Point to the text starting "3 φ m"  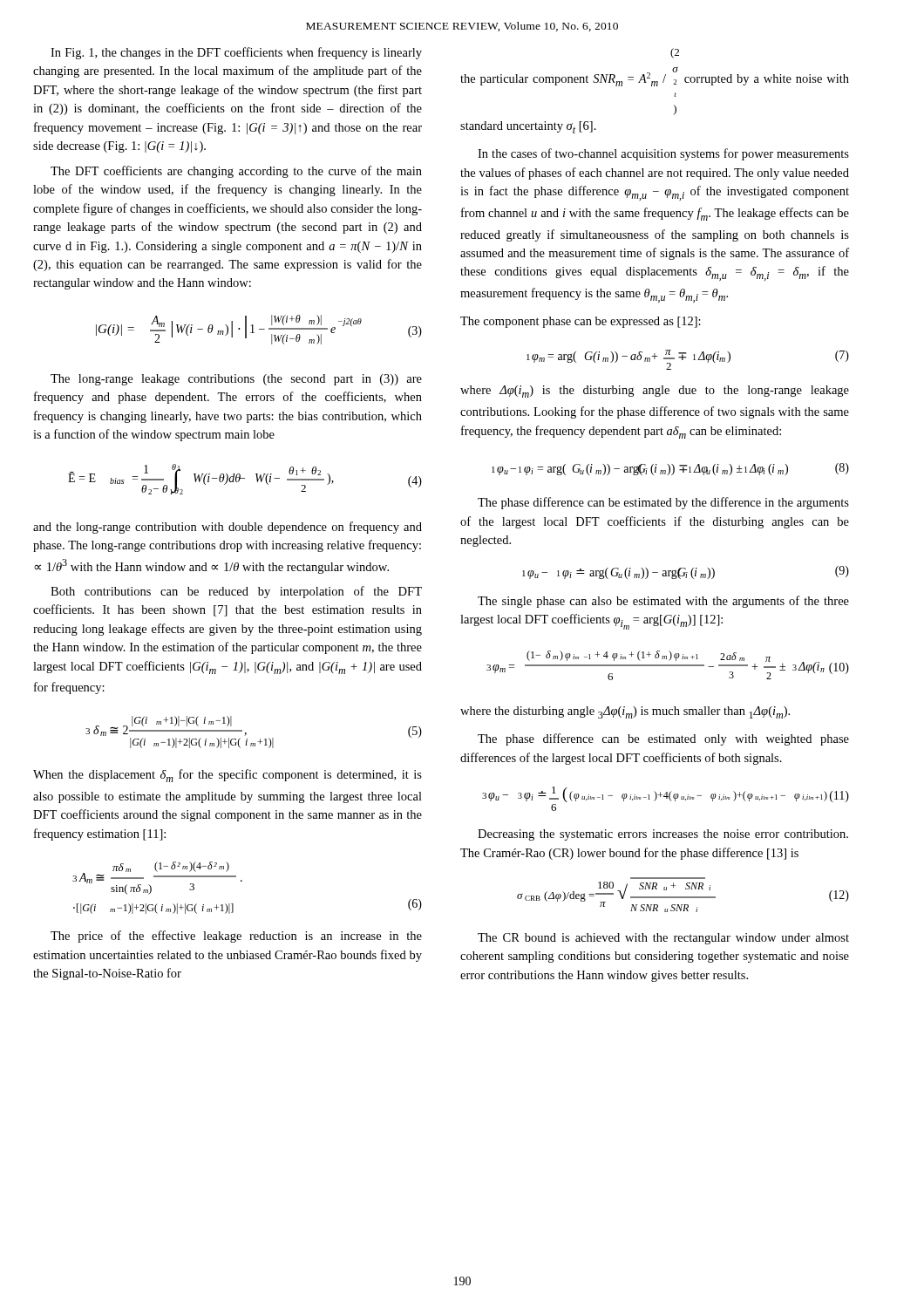(667, 668)
